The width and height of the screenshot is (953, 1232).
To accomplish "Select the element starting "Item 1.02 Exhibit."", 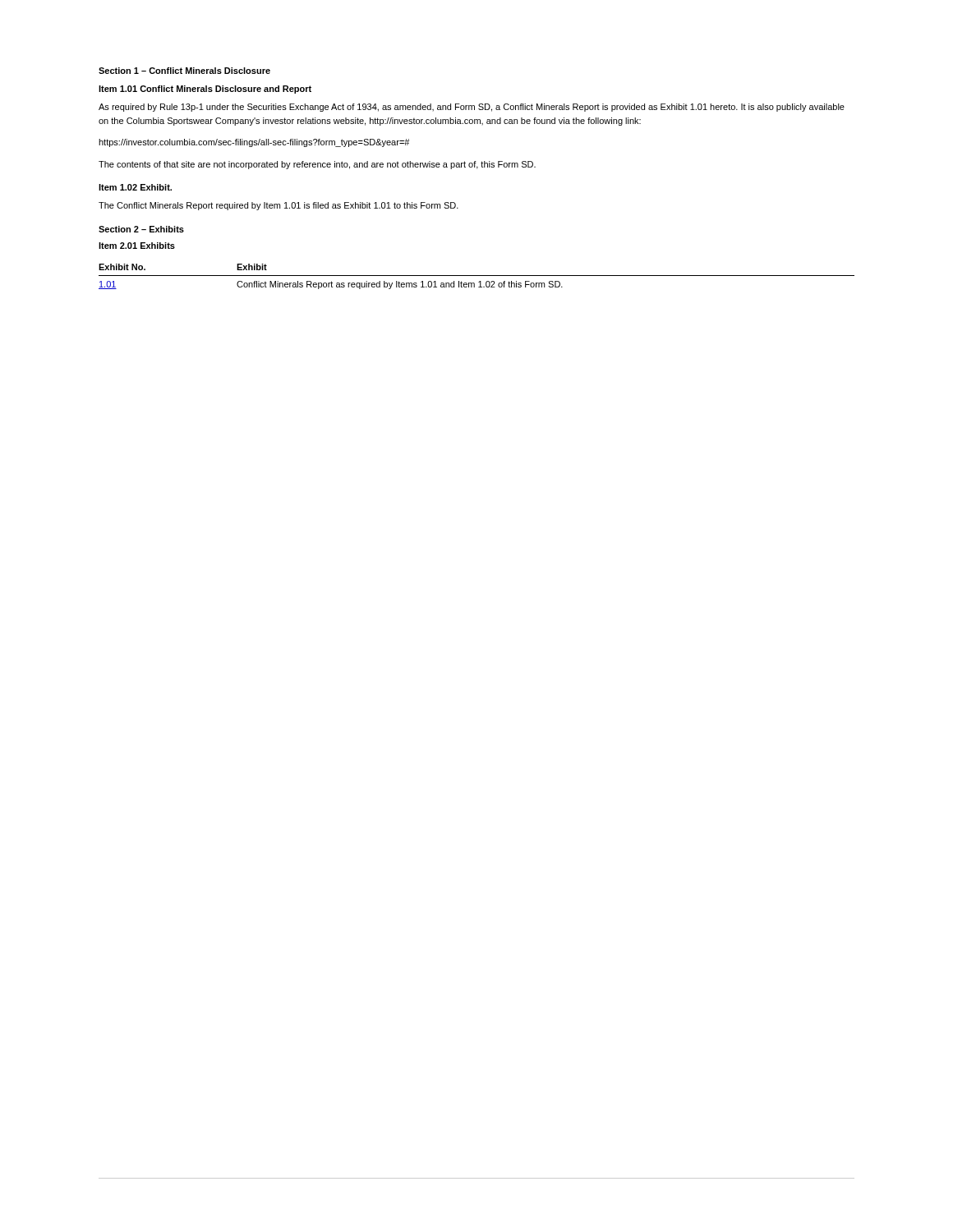I will click(135, 187).
